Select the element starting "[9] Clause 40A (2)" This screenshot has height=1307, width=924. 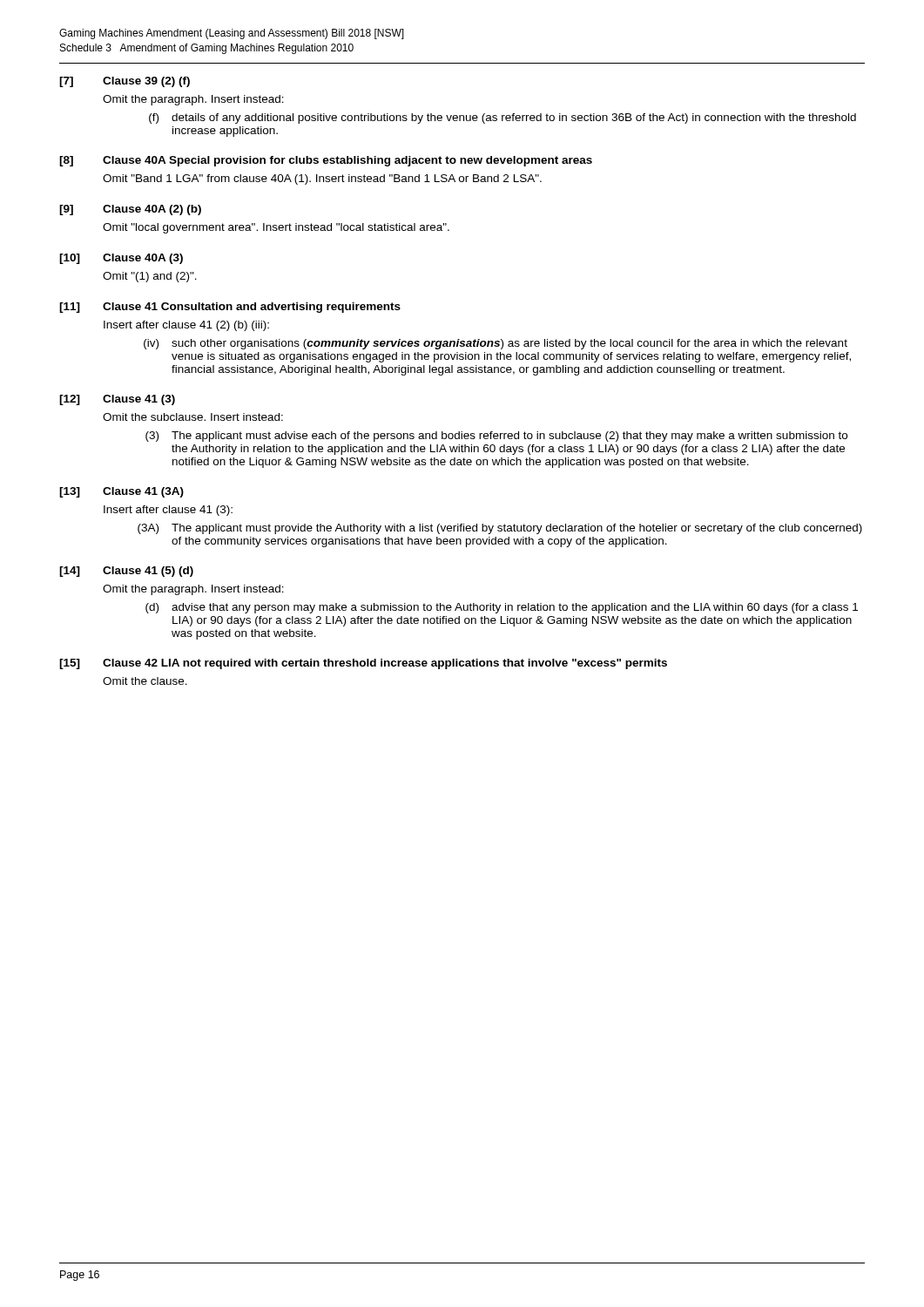(130, 210)
